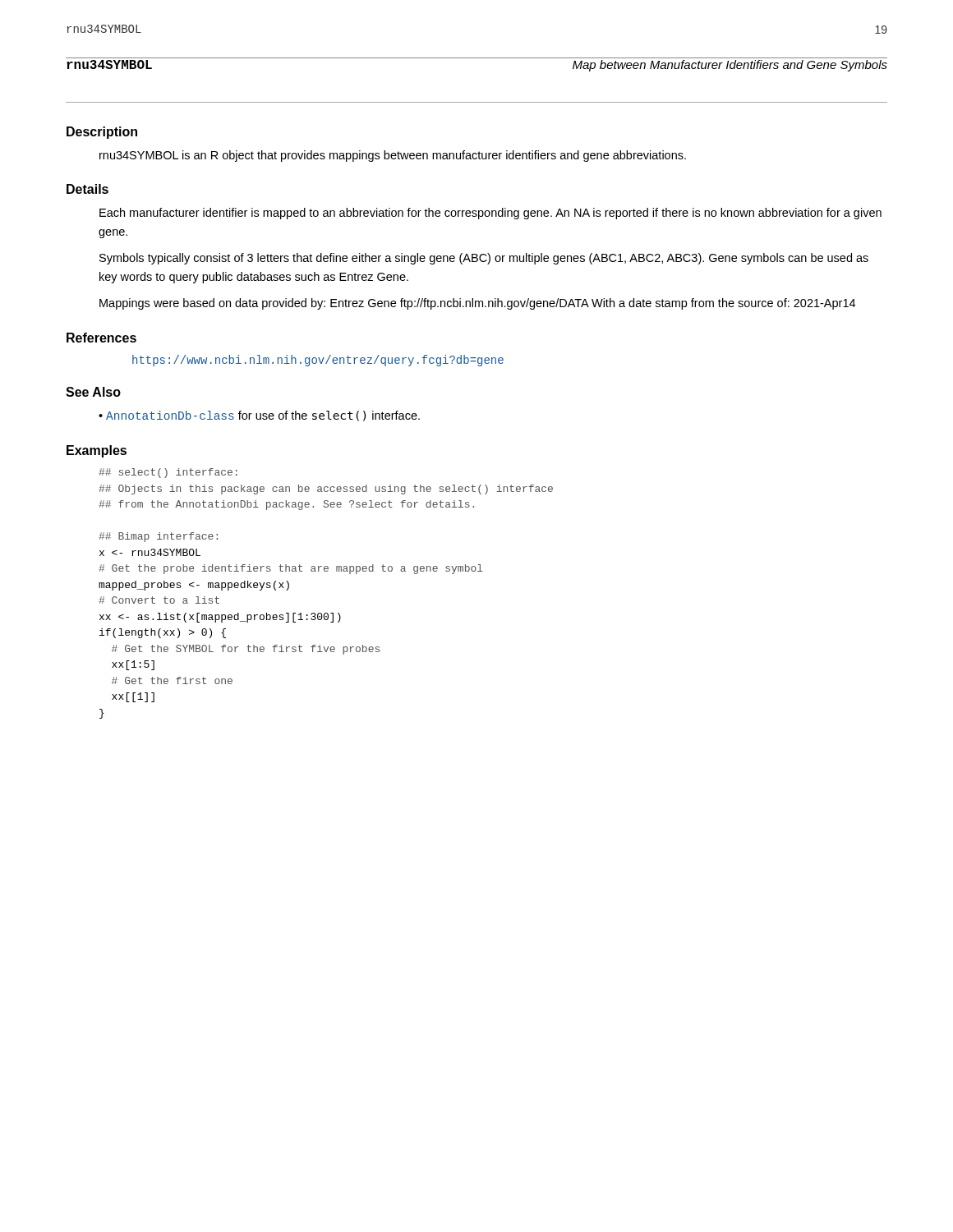
Task: Find the passage starting "See Also"
Action: [x=93, y=392]
